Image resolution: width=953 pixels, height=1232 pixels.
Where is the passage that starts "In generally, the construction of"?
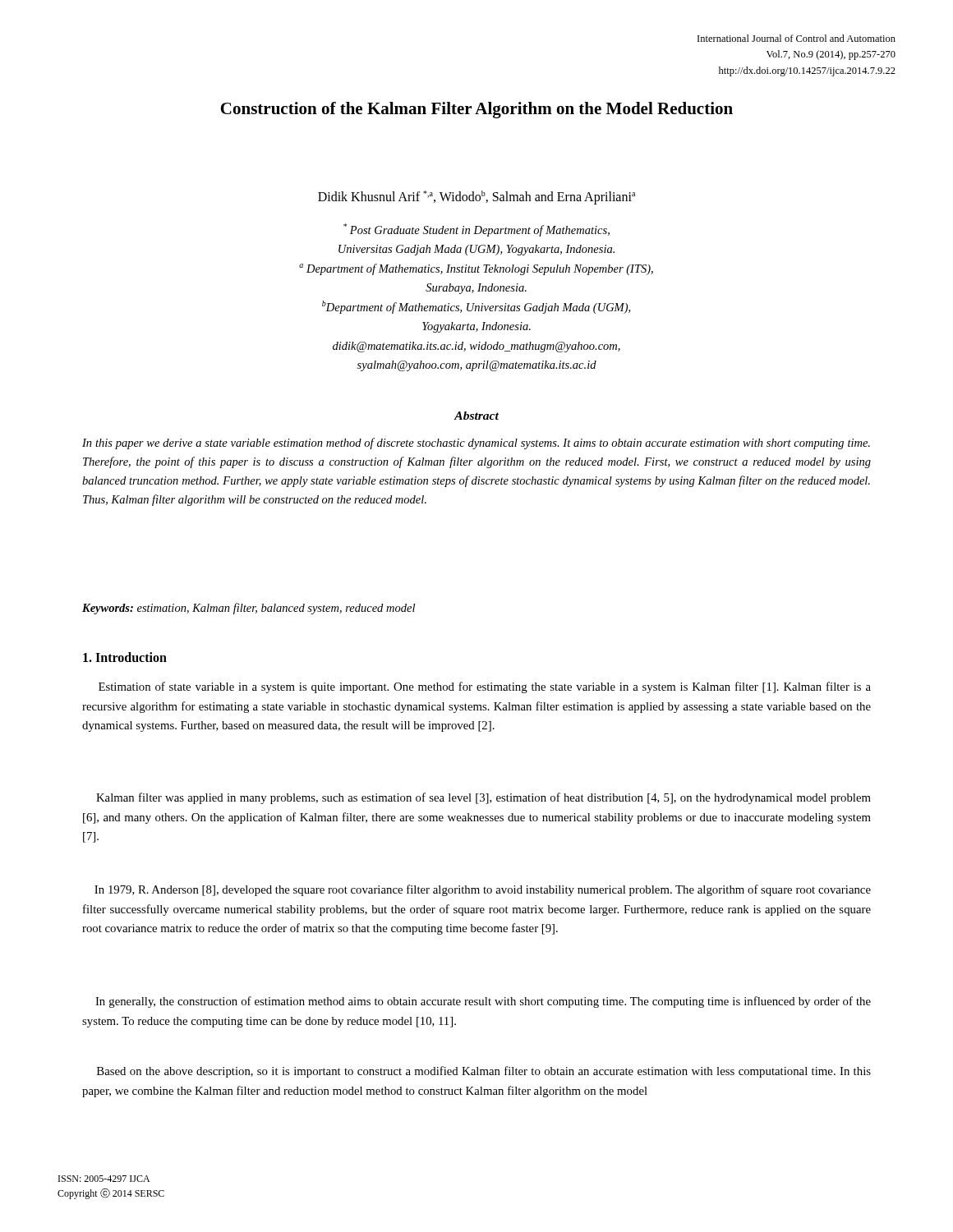[x=476, y=1011]
